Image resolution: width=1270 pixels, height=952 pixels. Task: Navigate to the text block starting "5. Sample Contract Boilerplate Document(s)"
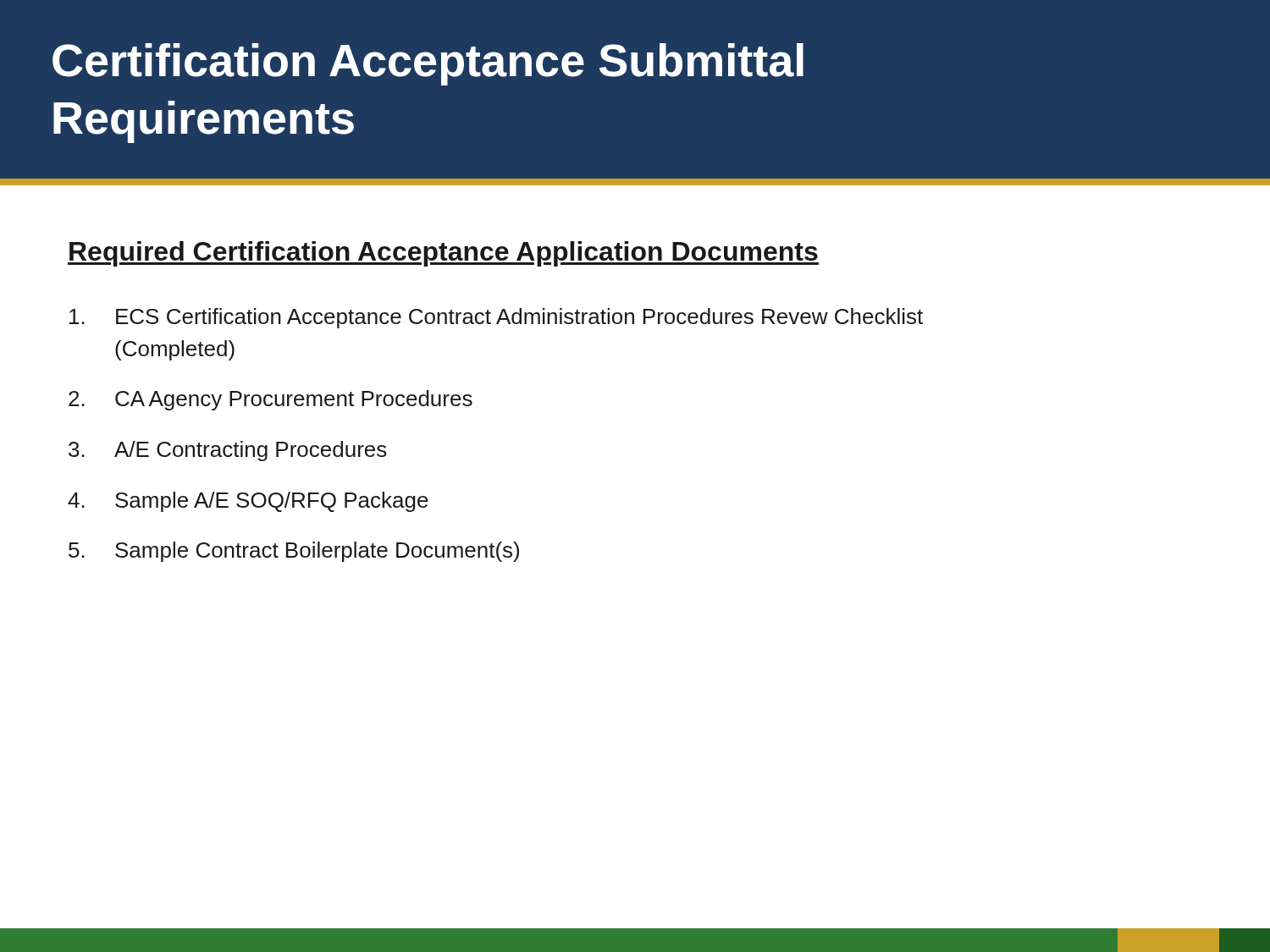(x=294, y=551)
